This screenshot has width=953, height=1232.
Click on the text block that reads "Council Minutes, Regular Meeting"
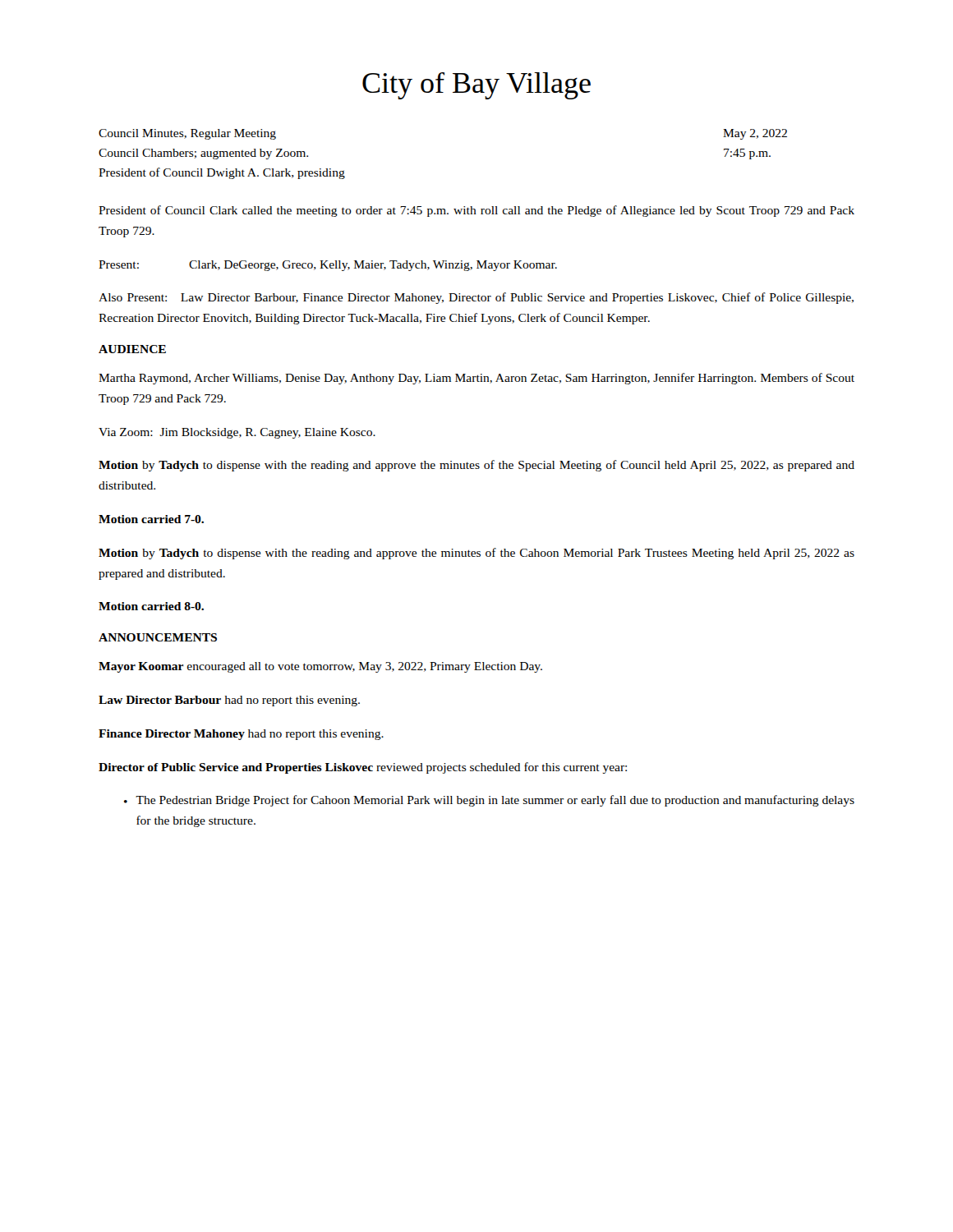tap(183, 134)
